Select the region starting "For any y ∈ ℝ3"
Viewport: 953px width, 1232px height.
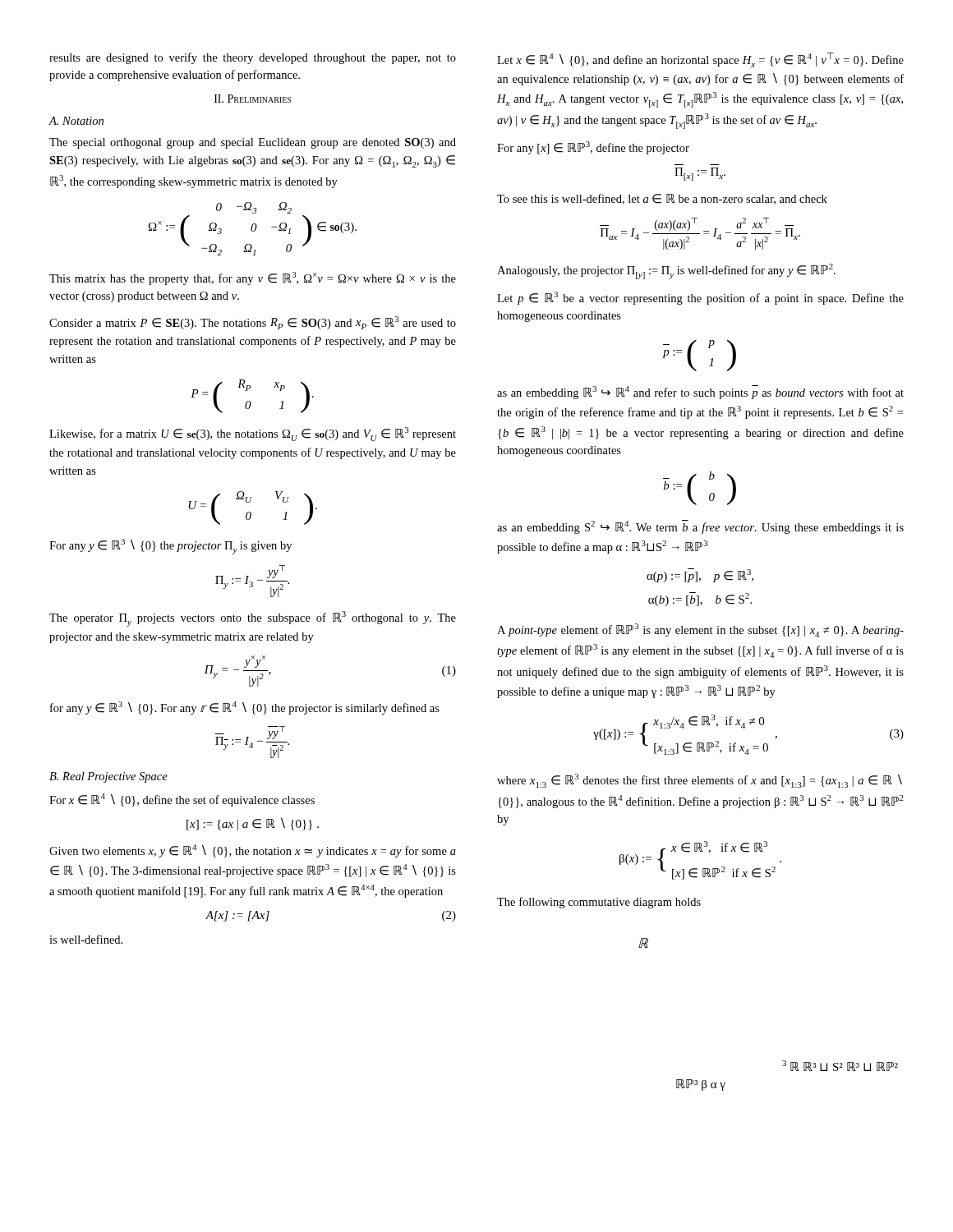click(x=253, y=545)
